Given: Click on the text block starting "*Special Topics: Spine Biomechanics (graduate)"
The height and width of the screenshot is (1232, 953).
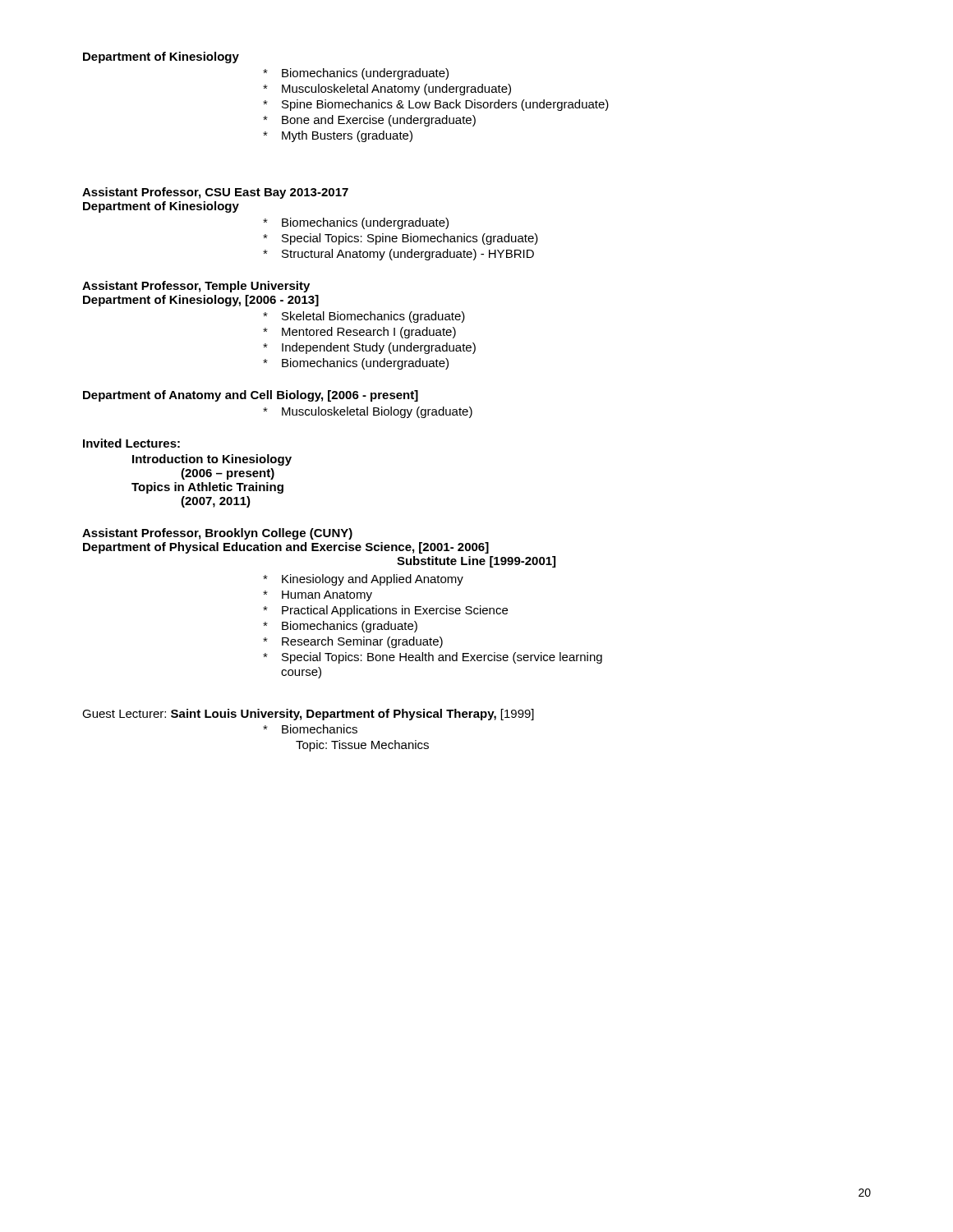Looking at the screenshot, I should click(x=401, y=239).
